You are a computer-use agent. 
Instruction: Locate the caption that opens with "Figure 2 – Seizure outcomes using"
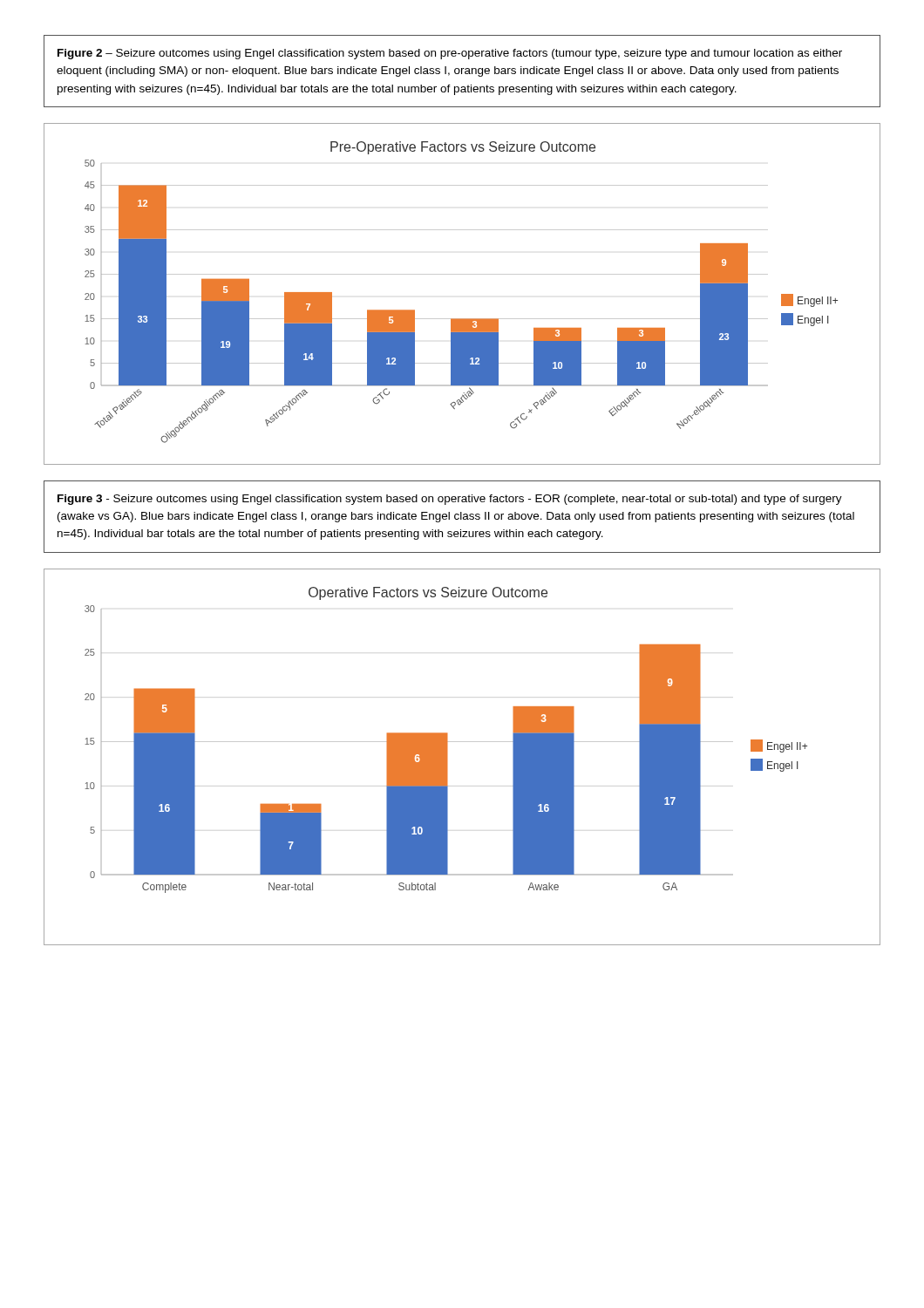tap(449, 70)
